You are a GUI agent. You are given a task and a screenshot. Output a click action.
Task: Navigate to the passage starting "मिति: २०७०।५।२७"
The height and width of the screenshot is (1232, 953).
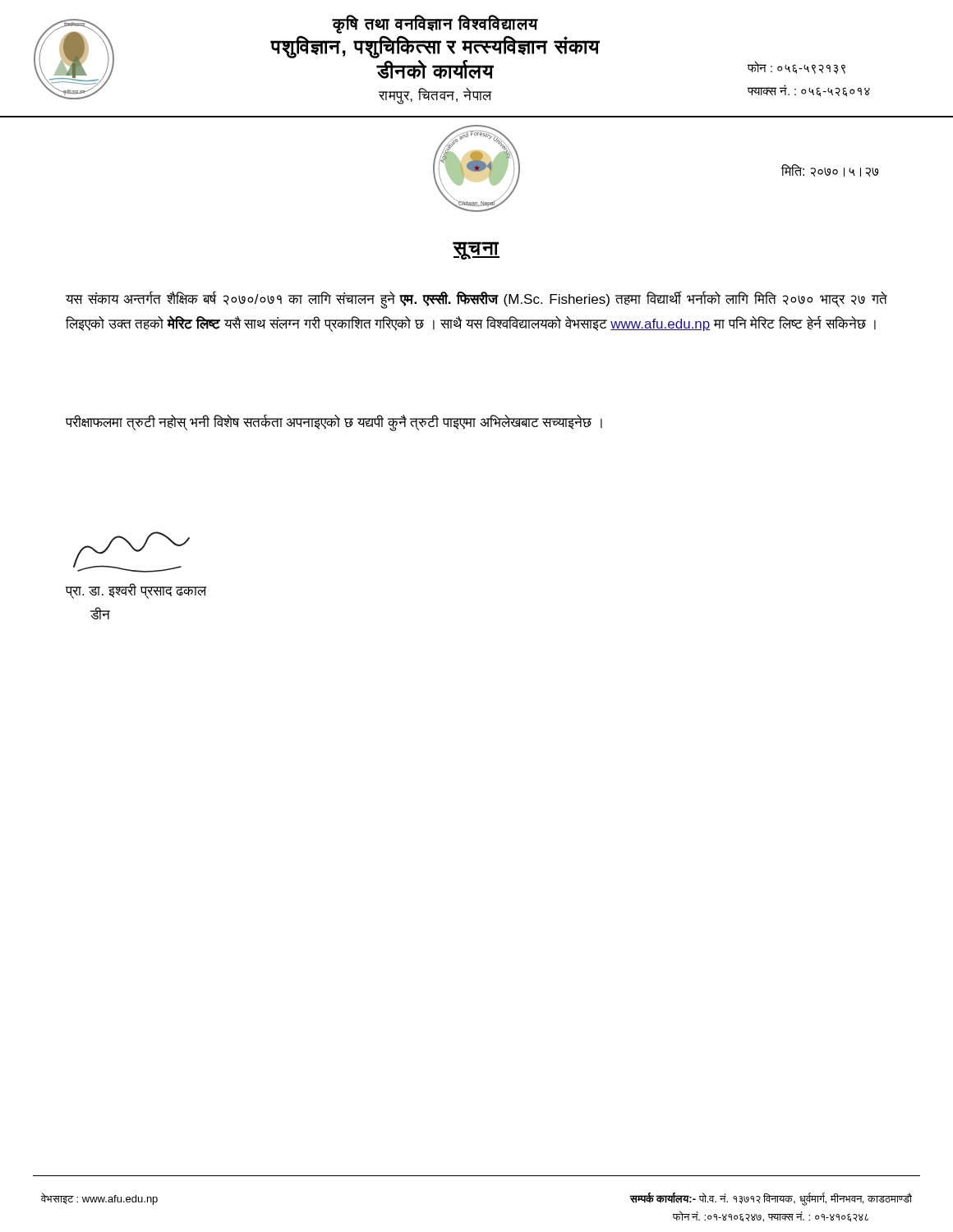click(x=830, y=171)
